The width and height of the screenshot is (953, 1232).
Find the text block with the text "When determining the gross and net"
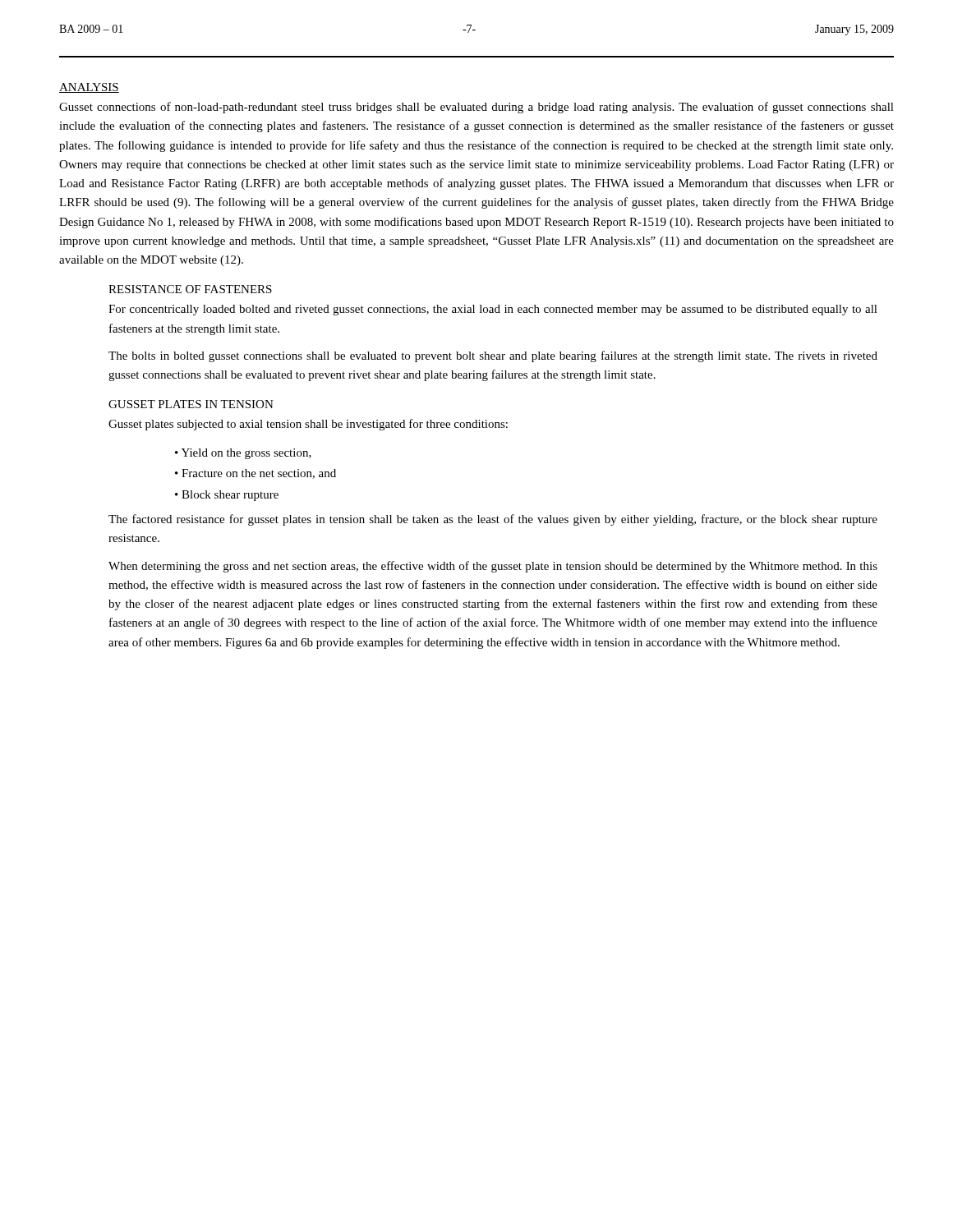pos(493,604)
